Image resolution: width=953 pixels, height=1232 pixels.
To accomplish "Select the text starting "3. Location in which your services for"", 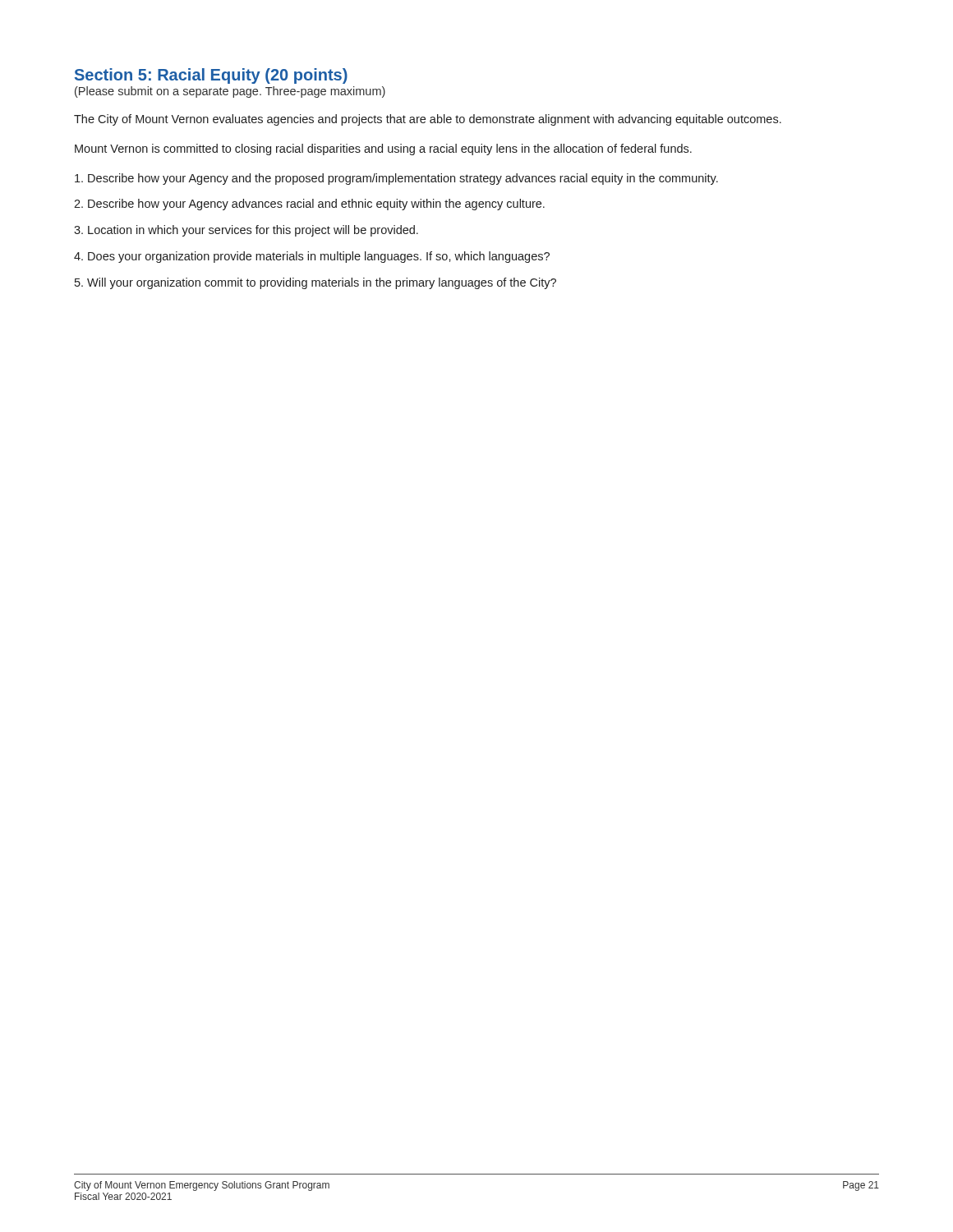I will tap(246, 230).
